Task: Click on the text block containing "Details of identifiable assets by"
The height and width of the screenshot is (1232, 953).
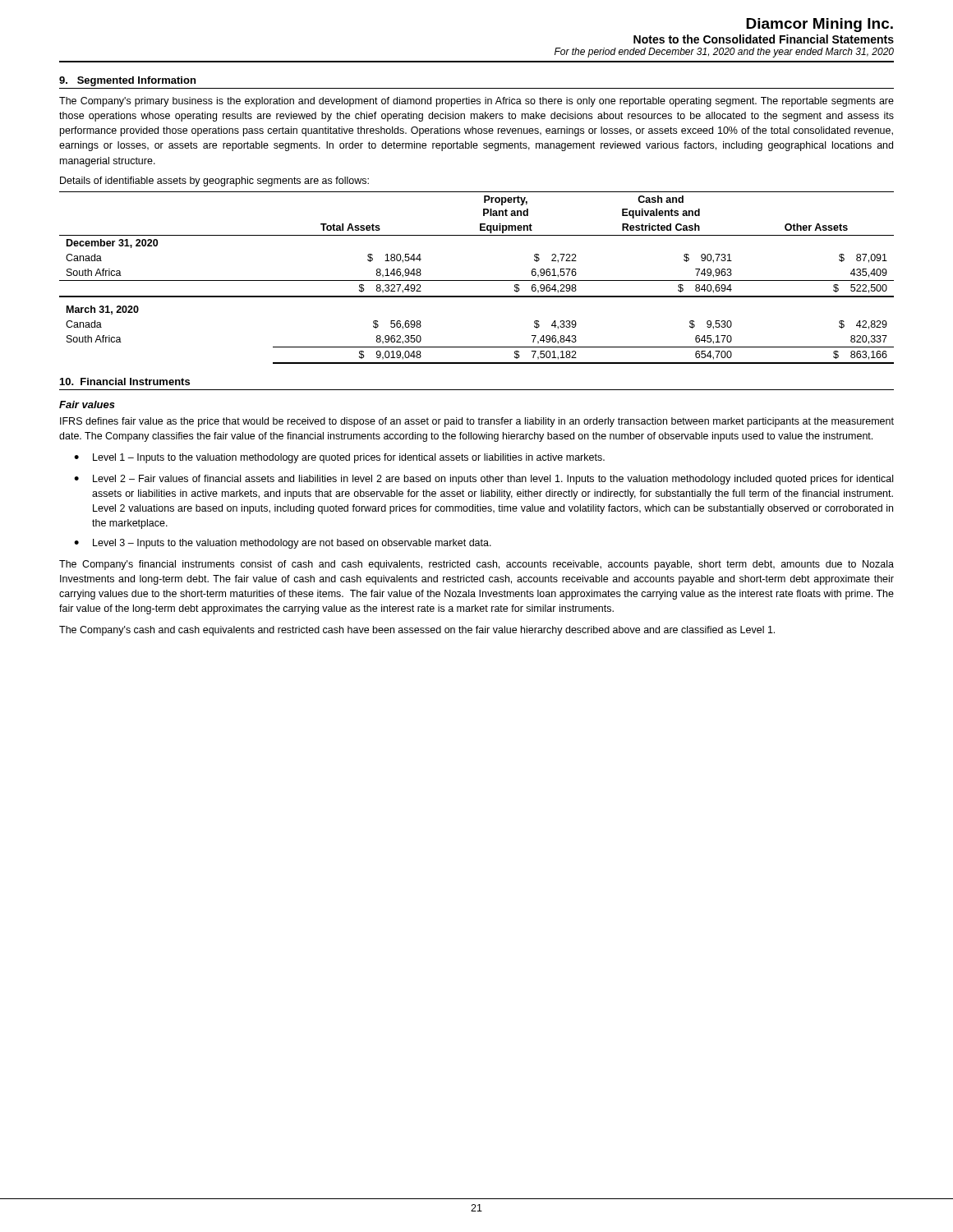Action: [214, 180]
